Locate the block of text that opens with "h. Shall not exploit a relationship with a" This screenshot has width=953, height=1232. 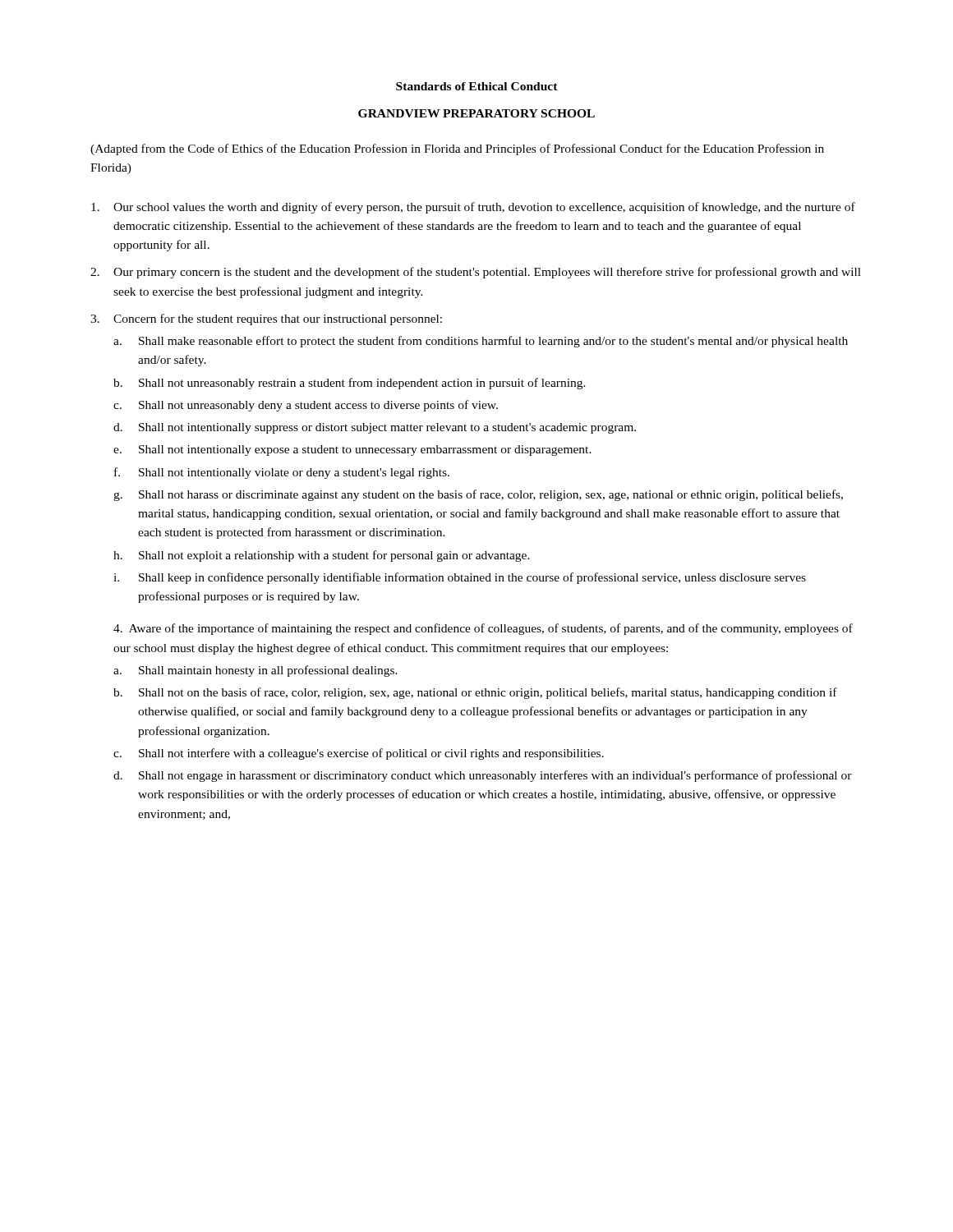point(488,554)
